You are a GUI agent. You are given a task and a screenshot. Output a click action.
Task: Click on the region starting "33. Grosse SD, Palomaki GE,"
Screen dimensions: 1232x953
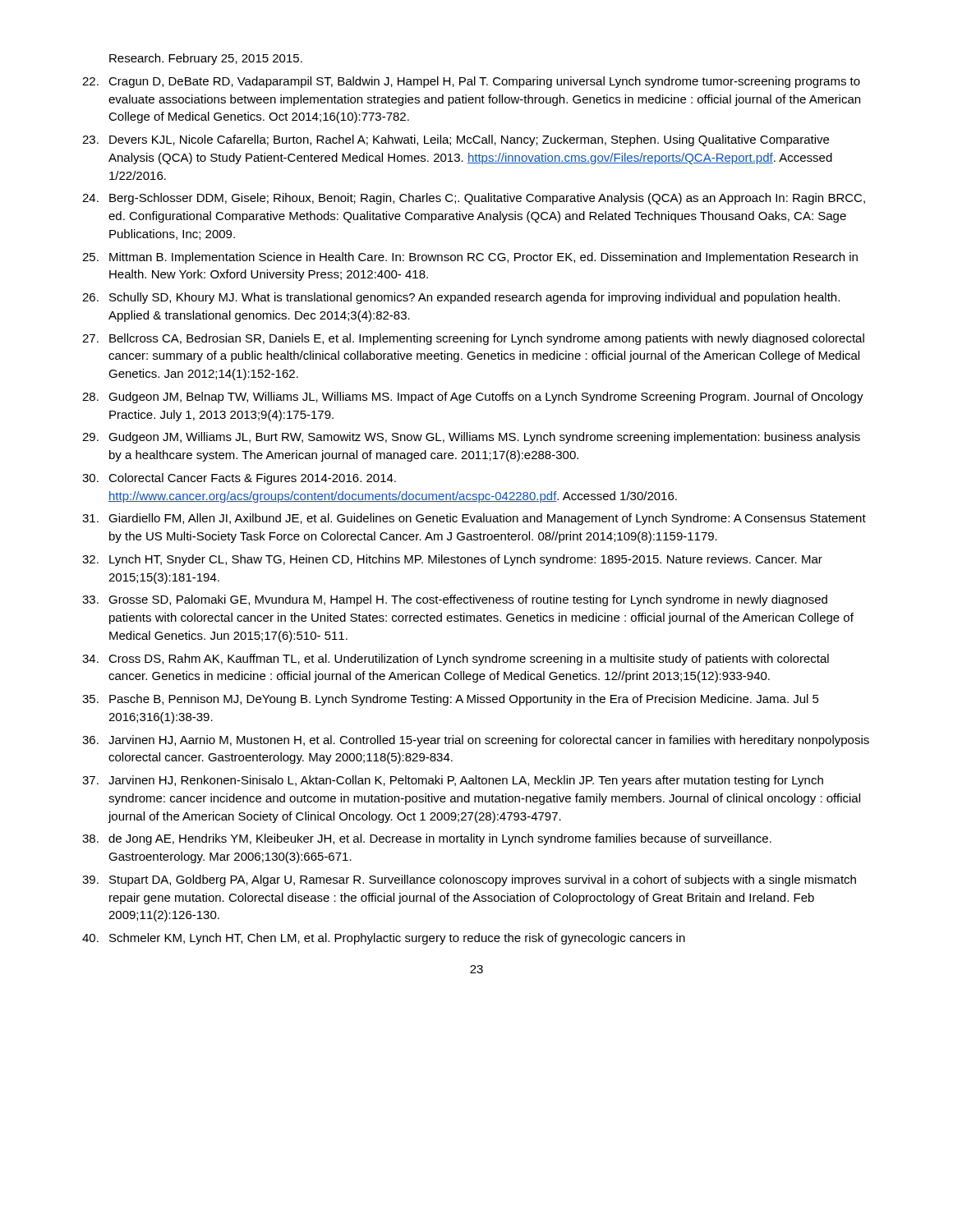point(476,618)
